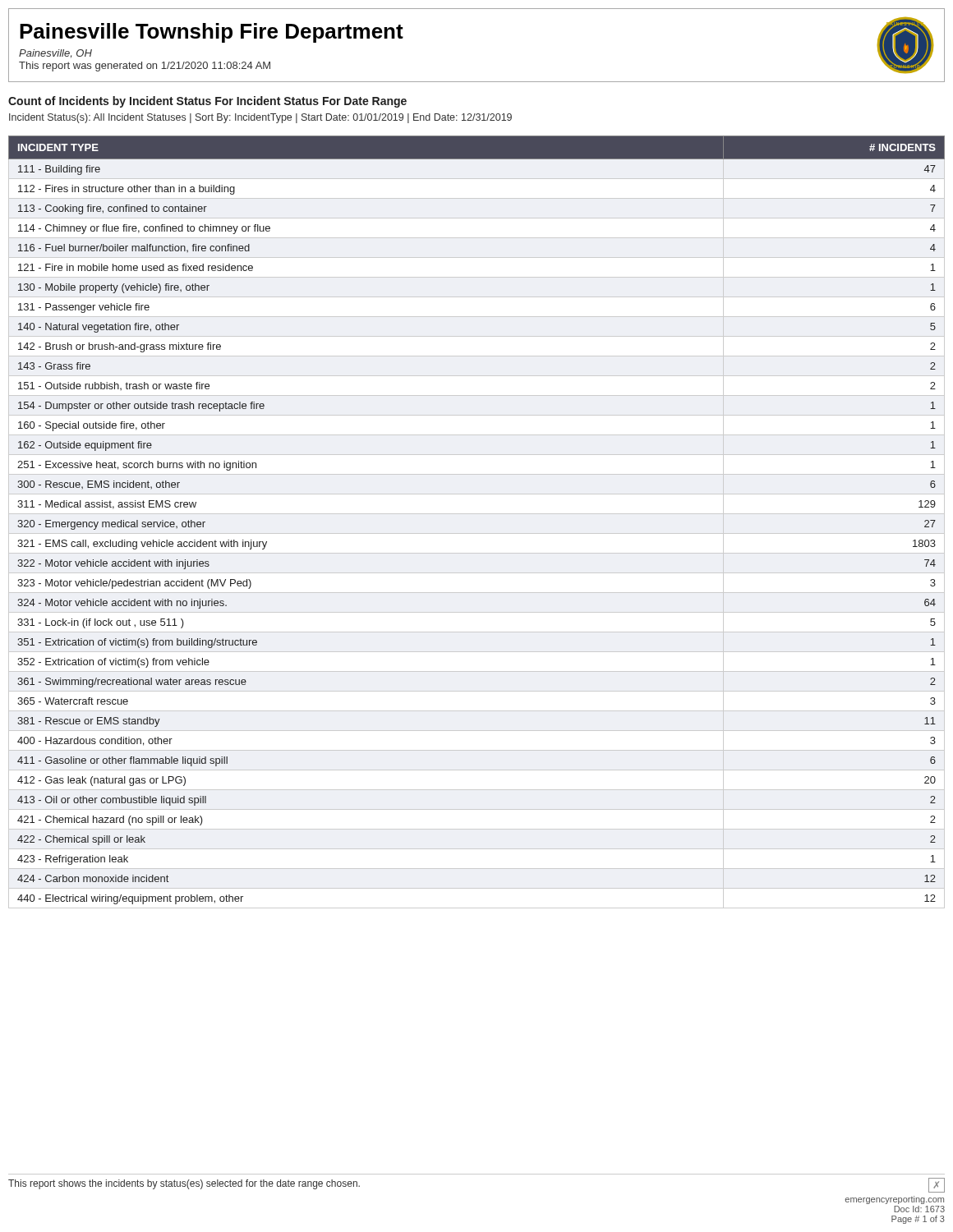Point to the text starting "Incident Status(s): All Incident Statuses"

click(260, 117)
